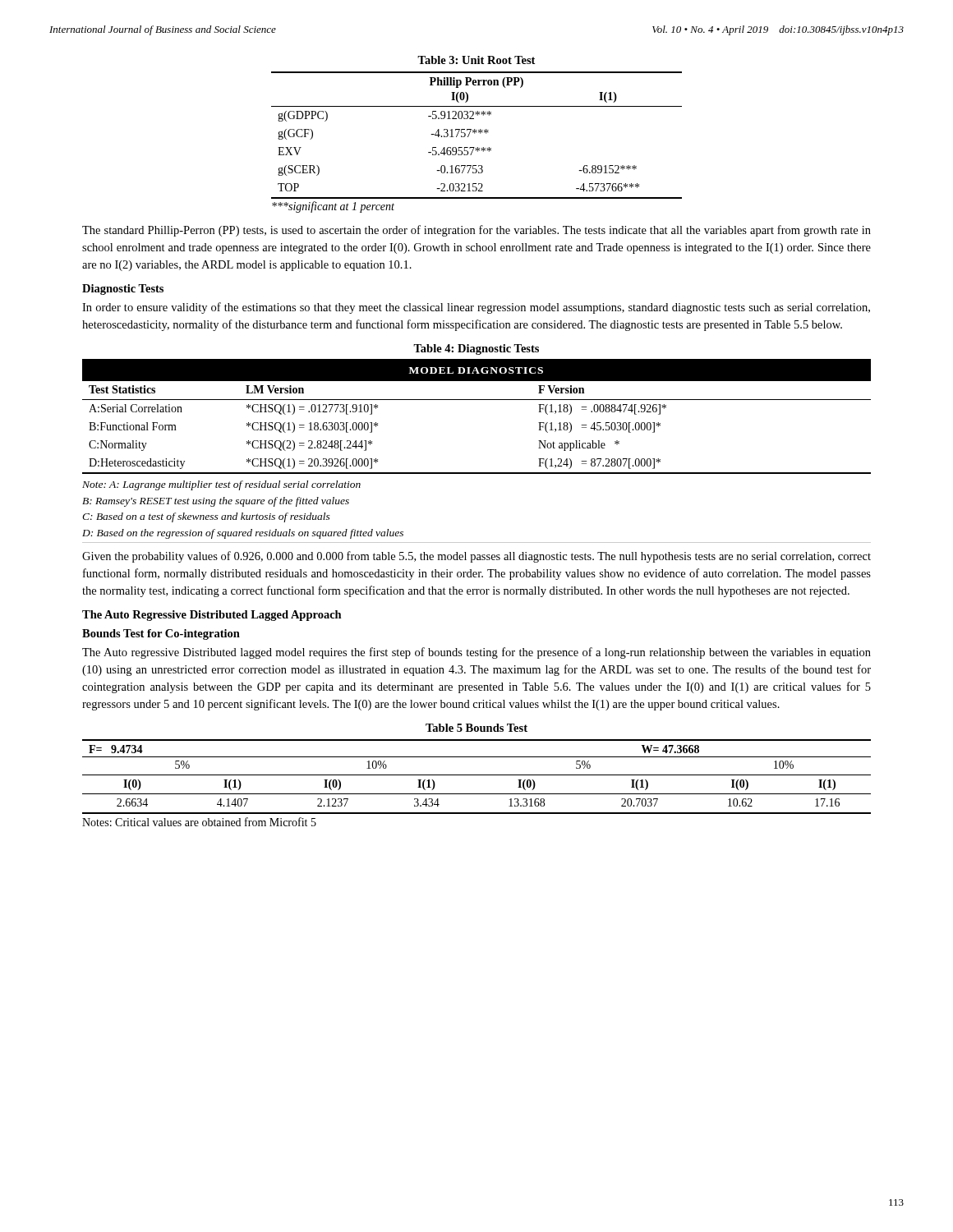Find the text block starting "Table 3: Unit Root Test"
The width and height of the screenshot is (953, 1232).
pyautogui.click(x=476, y=60)
